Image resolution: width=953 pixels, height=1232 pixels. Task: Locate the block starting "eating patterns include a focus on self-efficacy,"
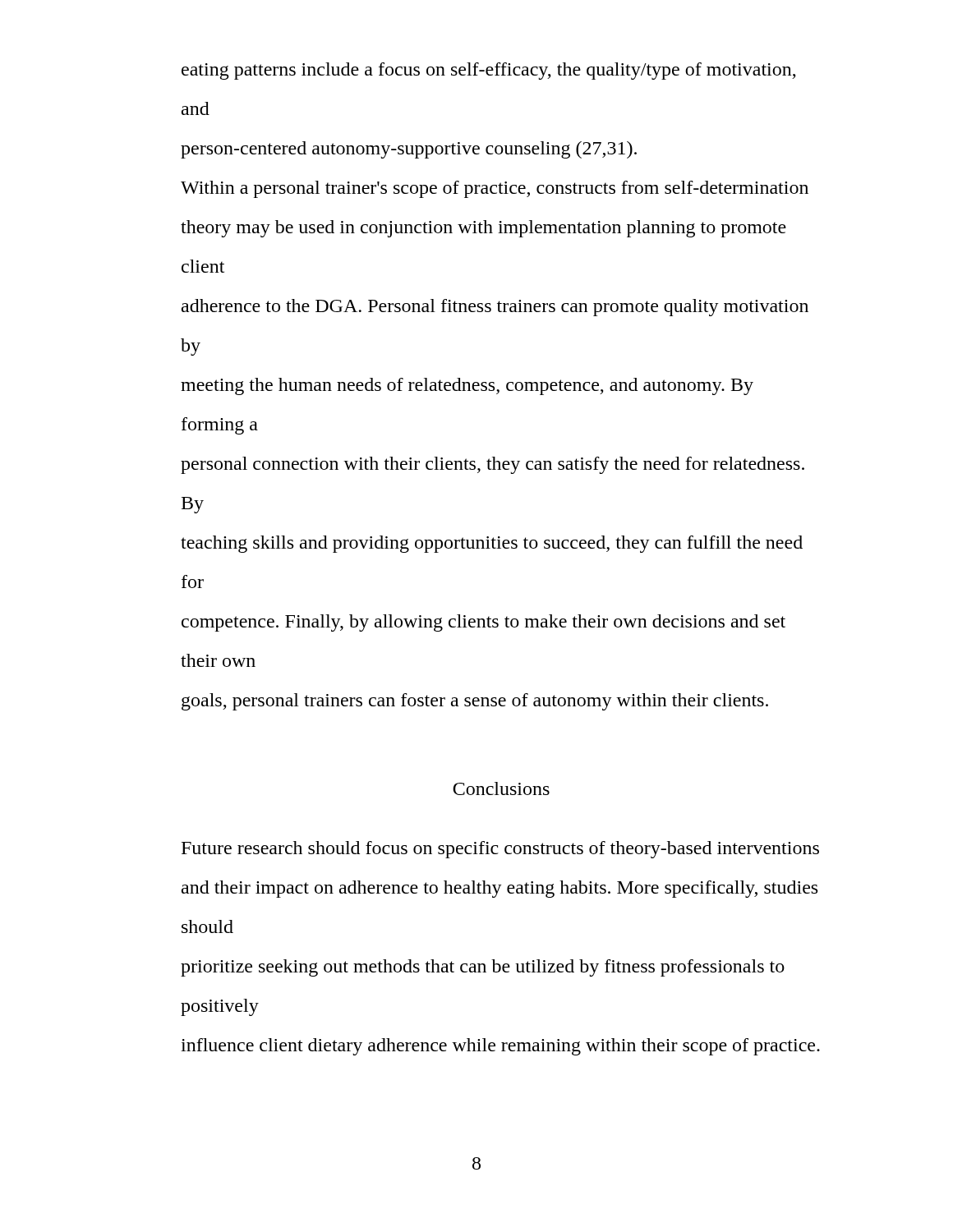(489, 71)
